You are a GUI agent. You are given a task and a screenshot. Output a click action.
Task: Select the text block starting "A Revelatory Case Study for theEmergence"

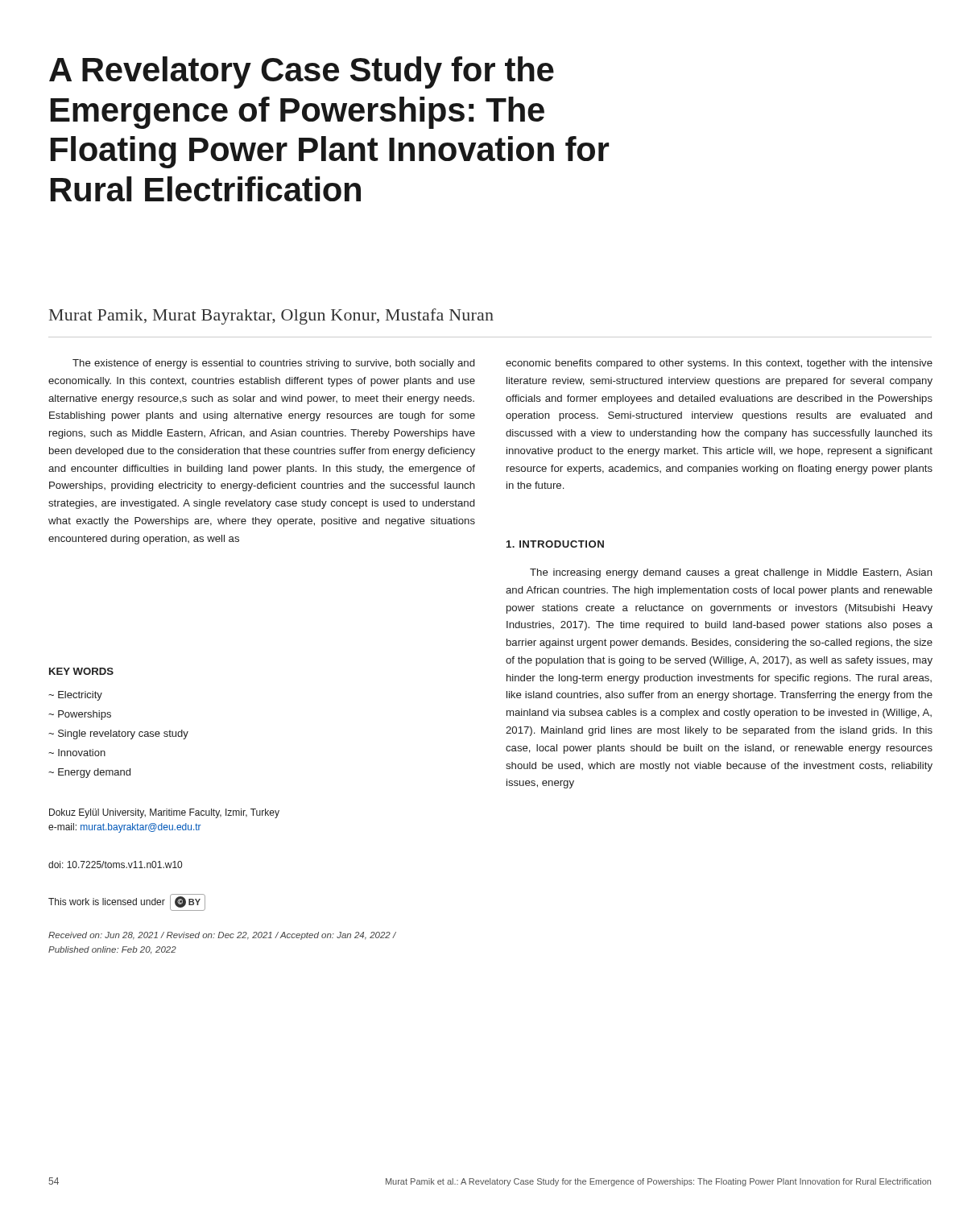pyautogui.click(x=490, y=130)
